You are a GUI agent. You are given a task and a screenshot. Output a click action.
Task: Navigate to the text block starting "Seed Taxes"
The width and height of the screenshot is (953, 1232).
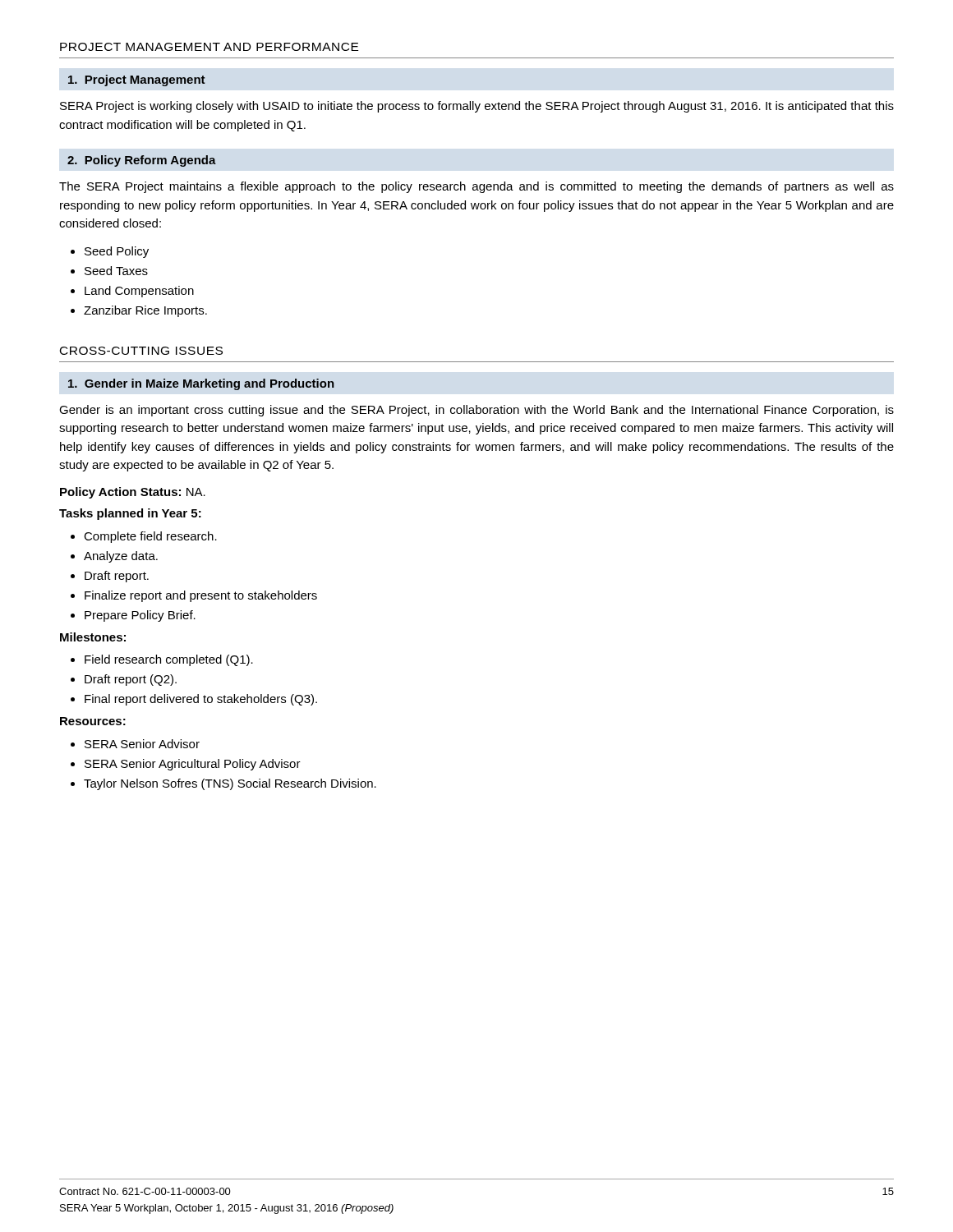click(x=116, y=271)
